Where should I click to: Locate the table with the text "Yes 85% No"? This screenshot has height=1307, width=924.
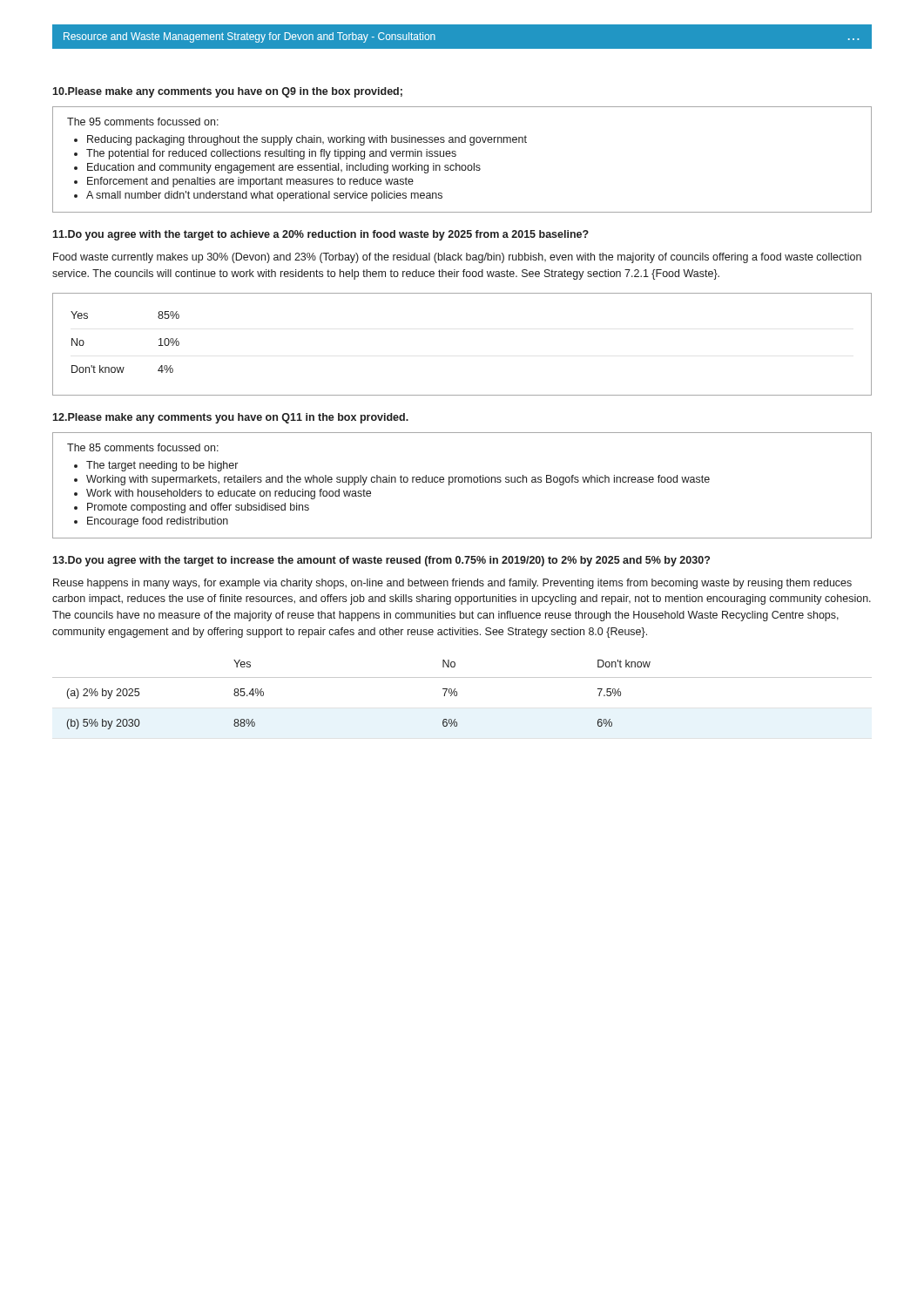click(x=462, y=344)
